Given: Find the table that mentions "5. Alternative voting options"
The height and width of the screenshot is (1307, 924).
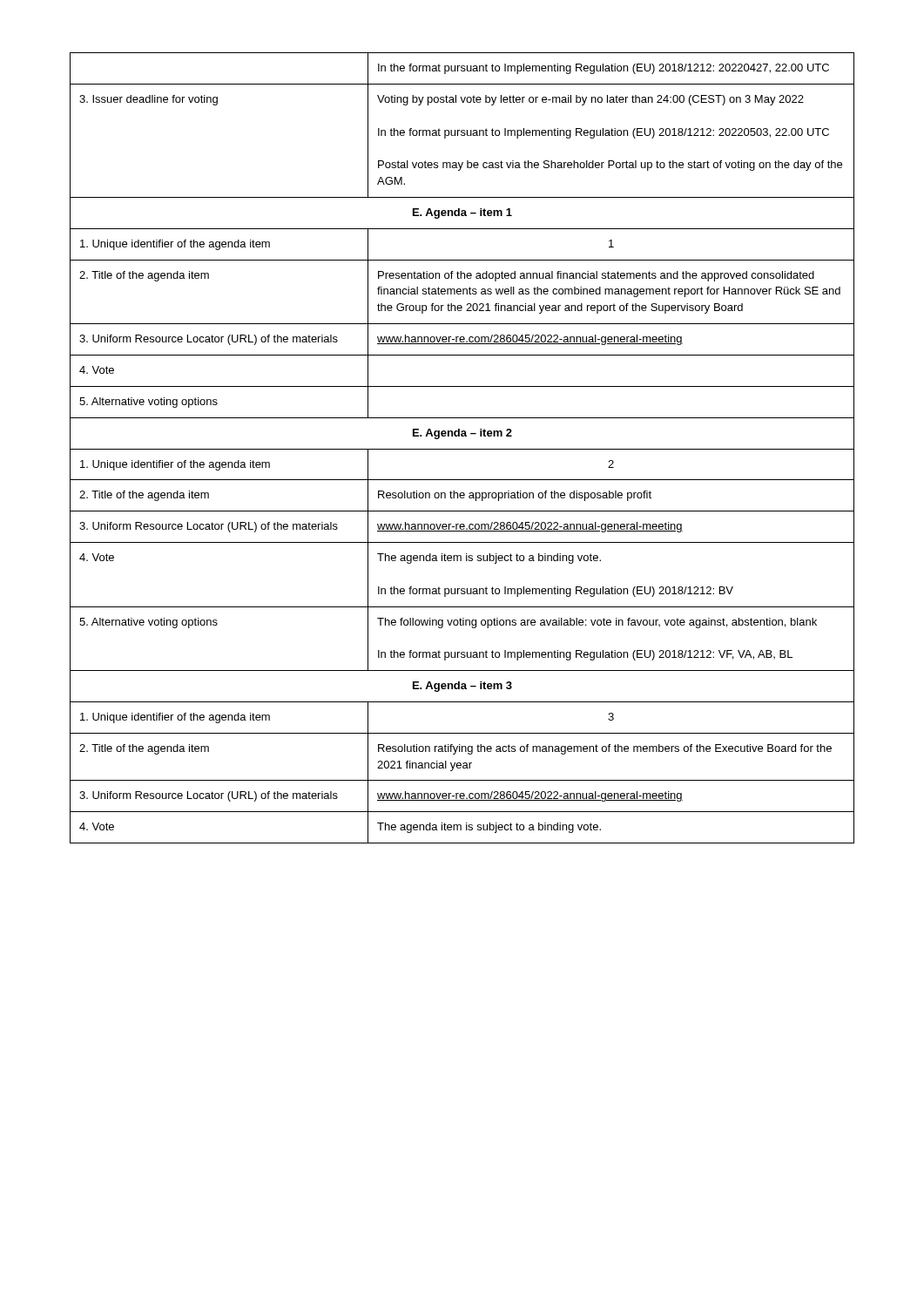Looking at the screenshot, I should (462, 448).
